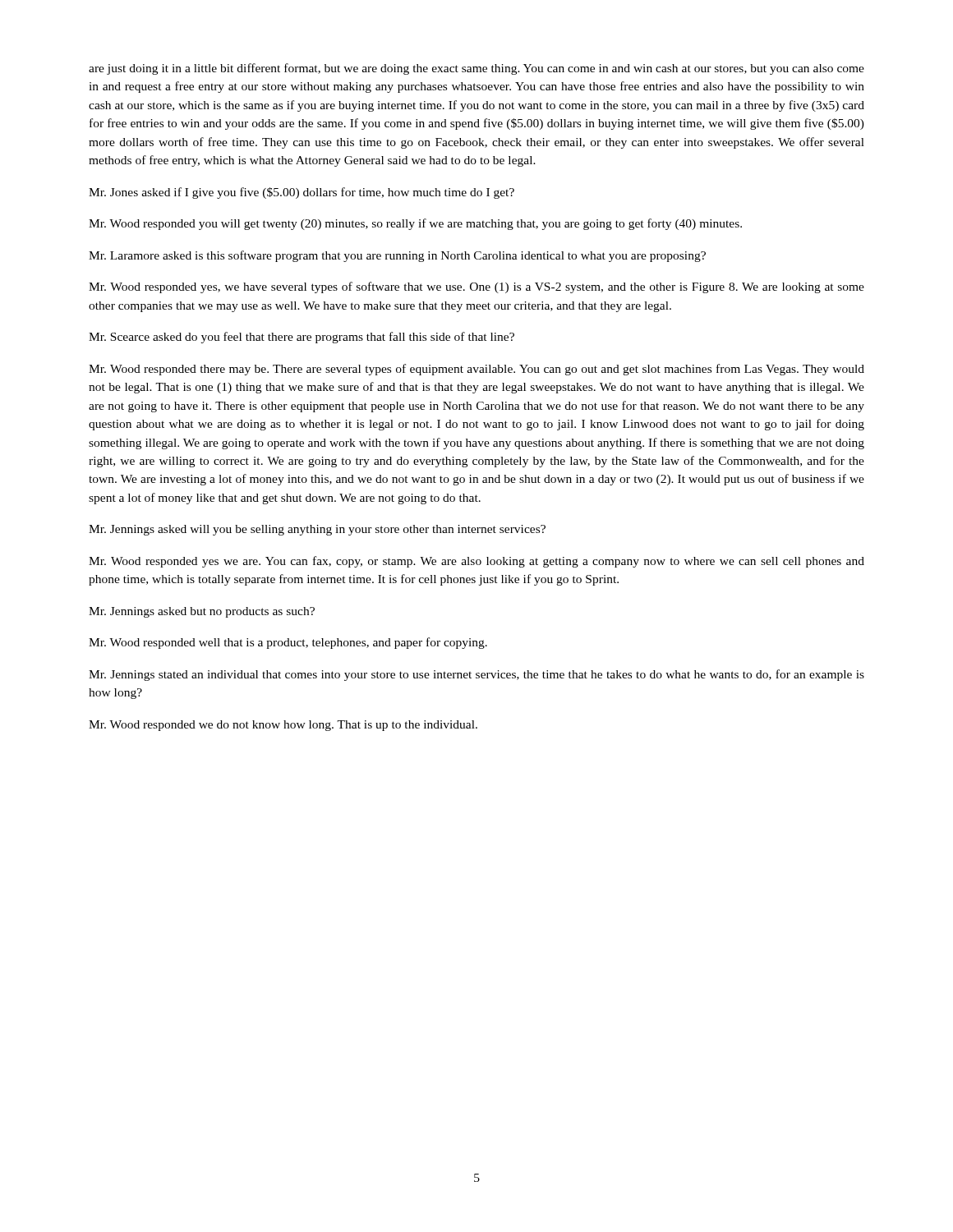953x1232 pixels.
Task: Click on the region starting "Mr. Wood responded yes, we have several"
Action: point(476,296)
